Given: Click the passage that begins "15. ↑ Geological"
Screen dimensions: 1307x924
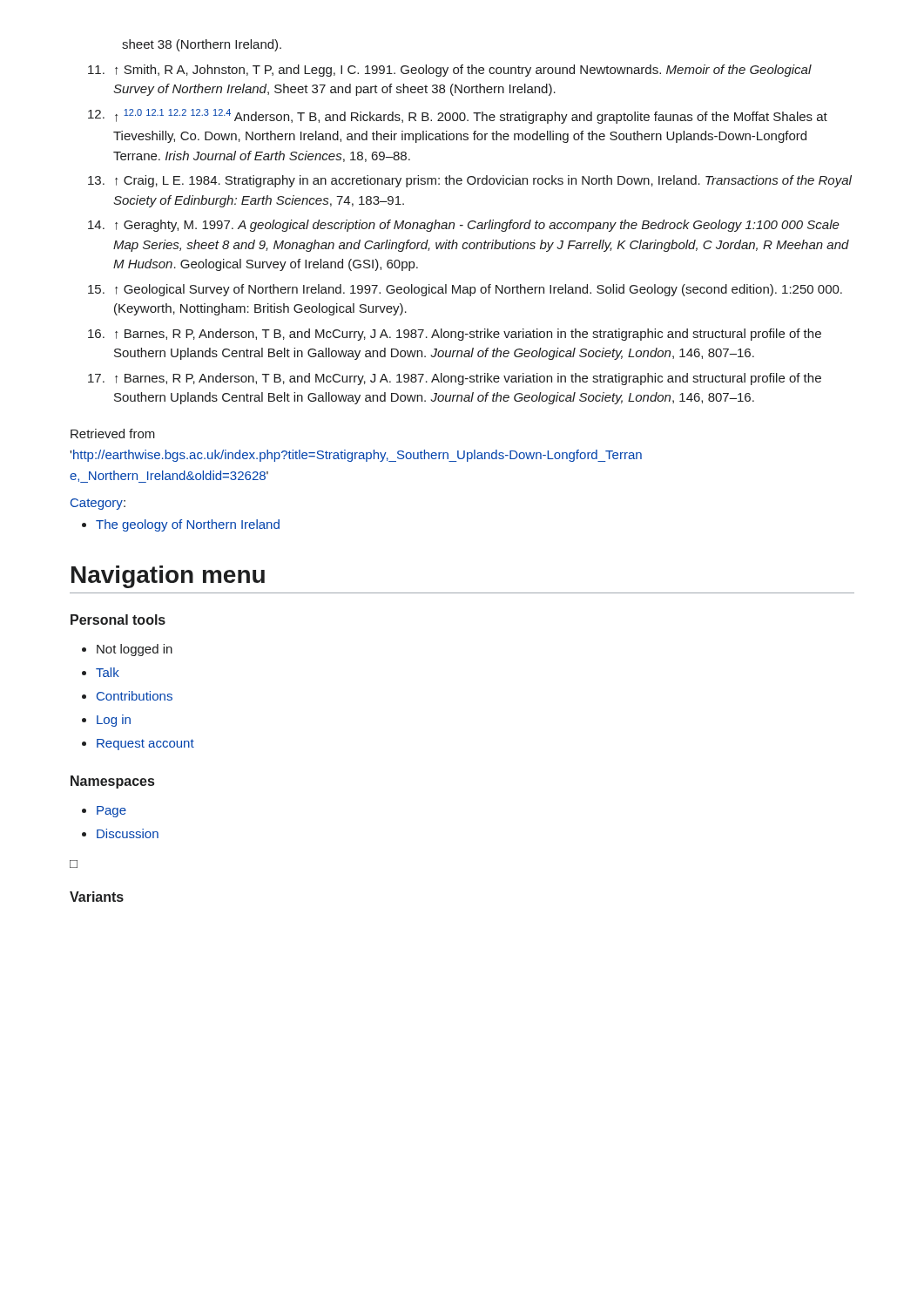Looking at the screenshot, I should (x=471, y=299).
